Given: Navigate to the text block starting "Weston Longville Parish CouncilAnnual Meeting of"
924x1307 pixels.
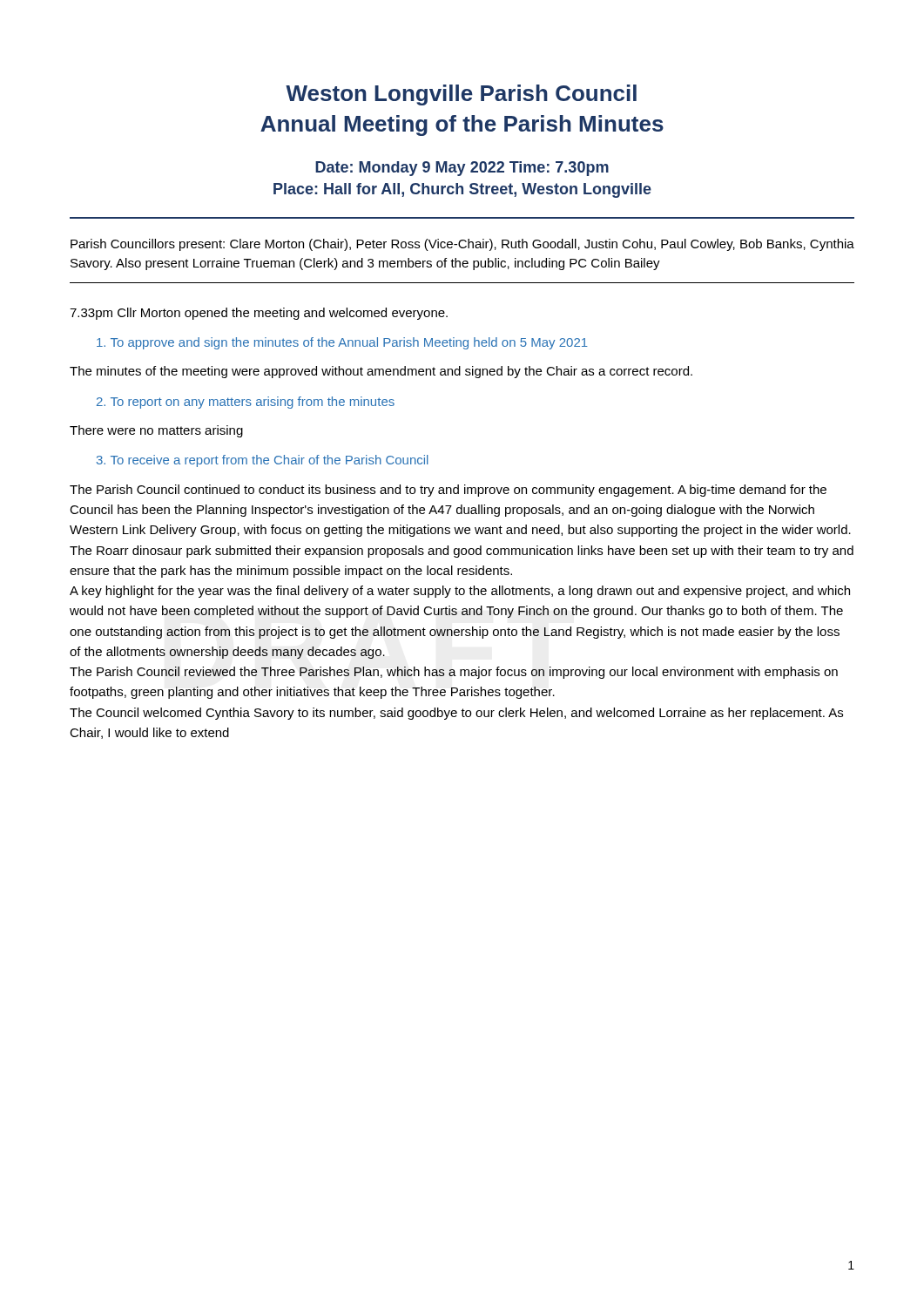Looking at the screenshot, I should click(462, 109).
